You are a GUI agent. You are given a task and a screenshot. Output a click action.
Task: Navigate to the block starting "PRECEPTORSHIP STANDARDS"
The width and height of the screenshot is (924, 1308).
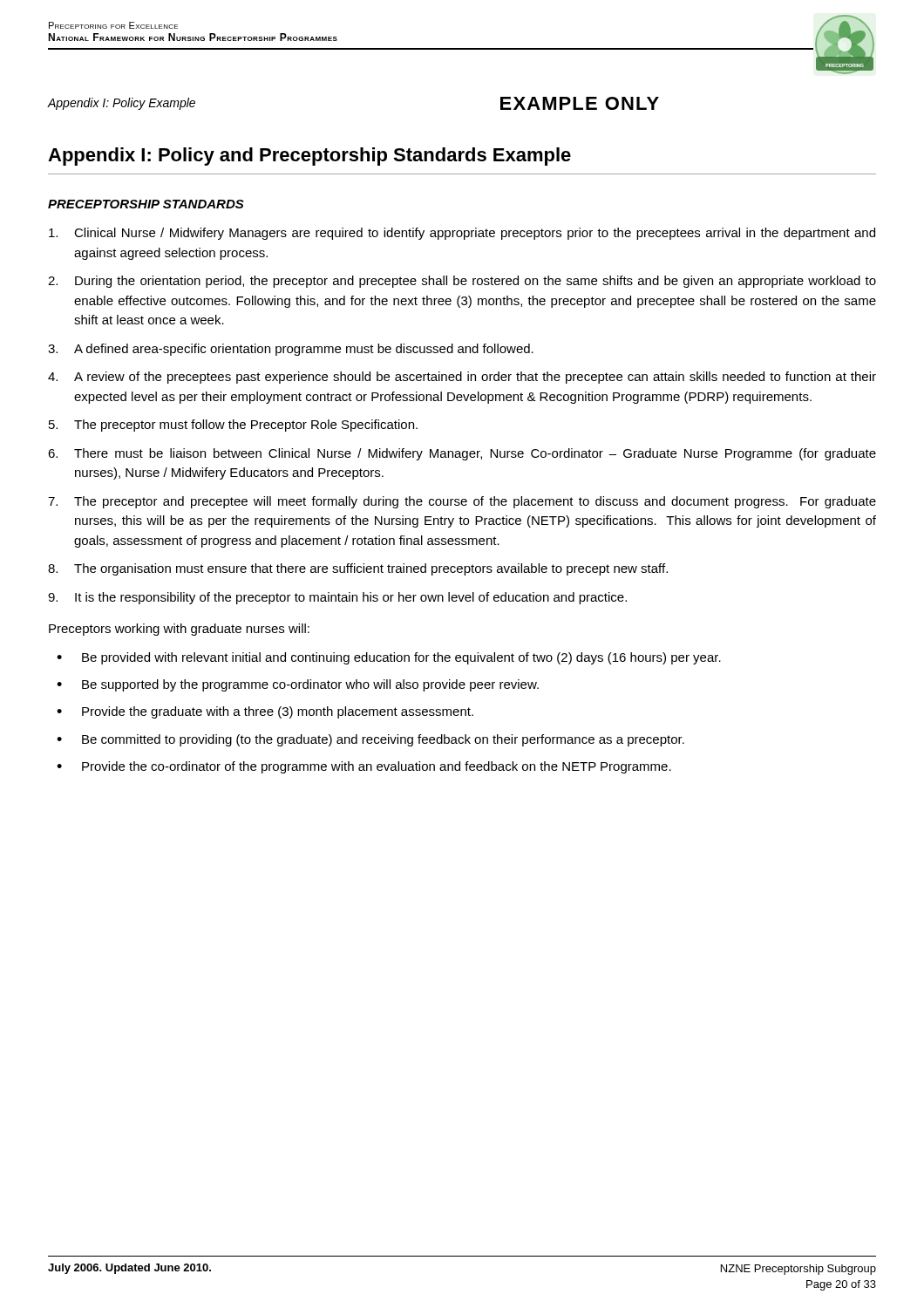[x=146, y=204]
